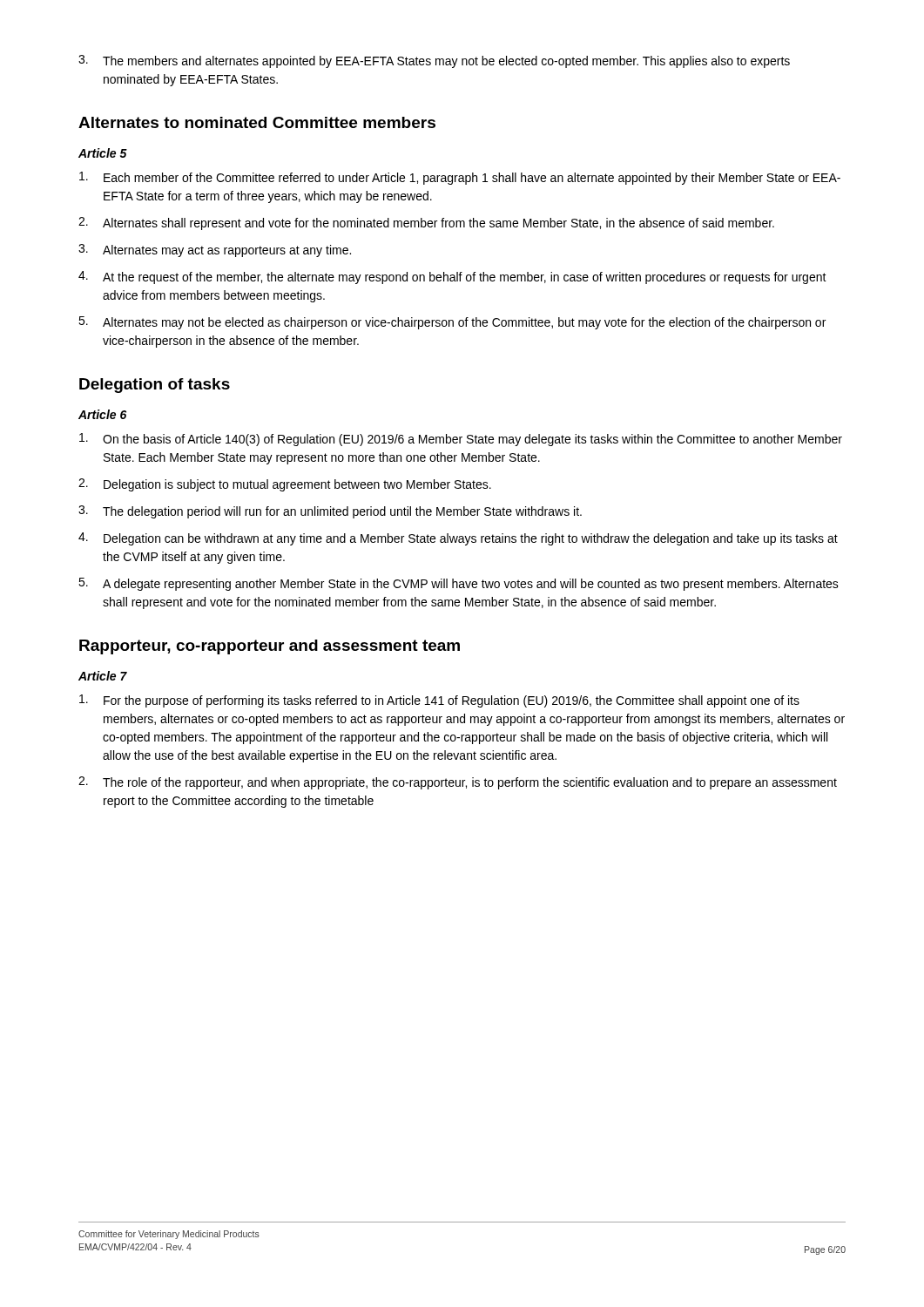This screenshot has width=924, height=1307.
Task: Locate the list item that reads "2. The role of the"
Action: (x=462, y=792)
